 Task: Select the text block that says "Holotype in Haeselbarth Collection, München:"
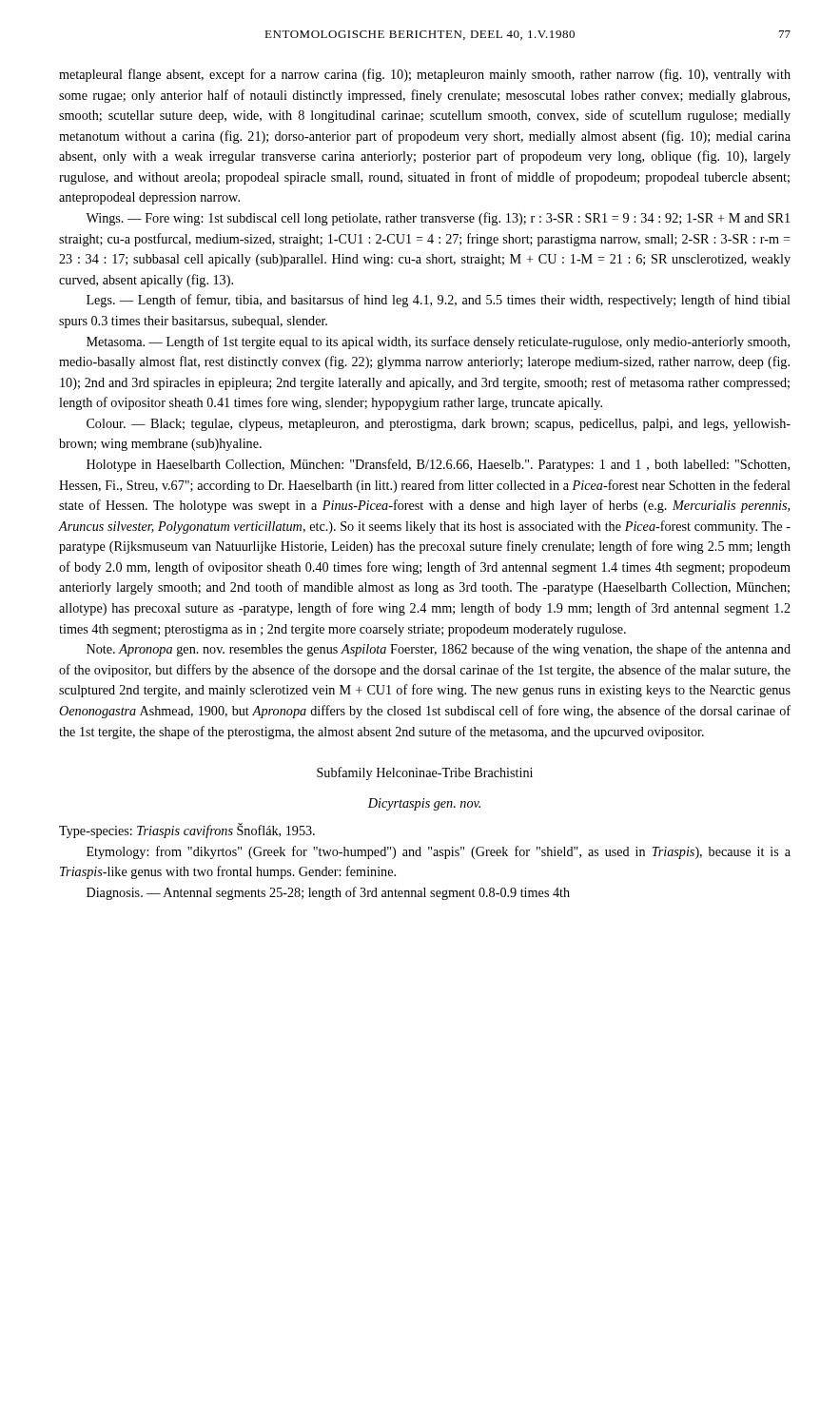(x=425, y=547)
